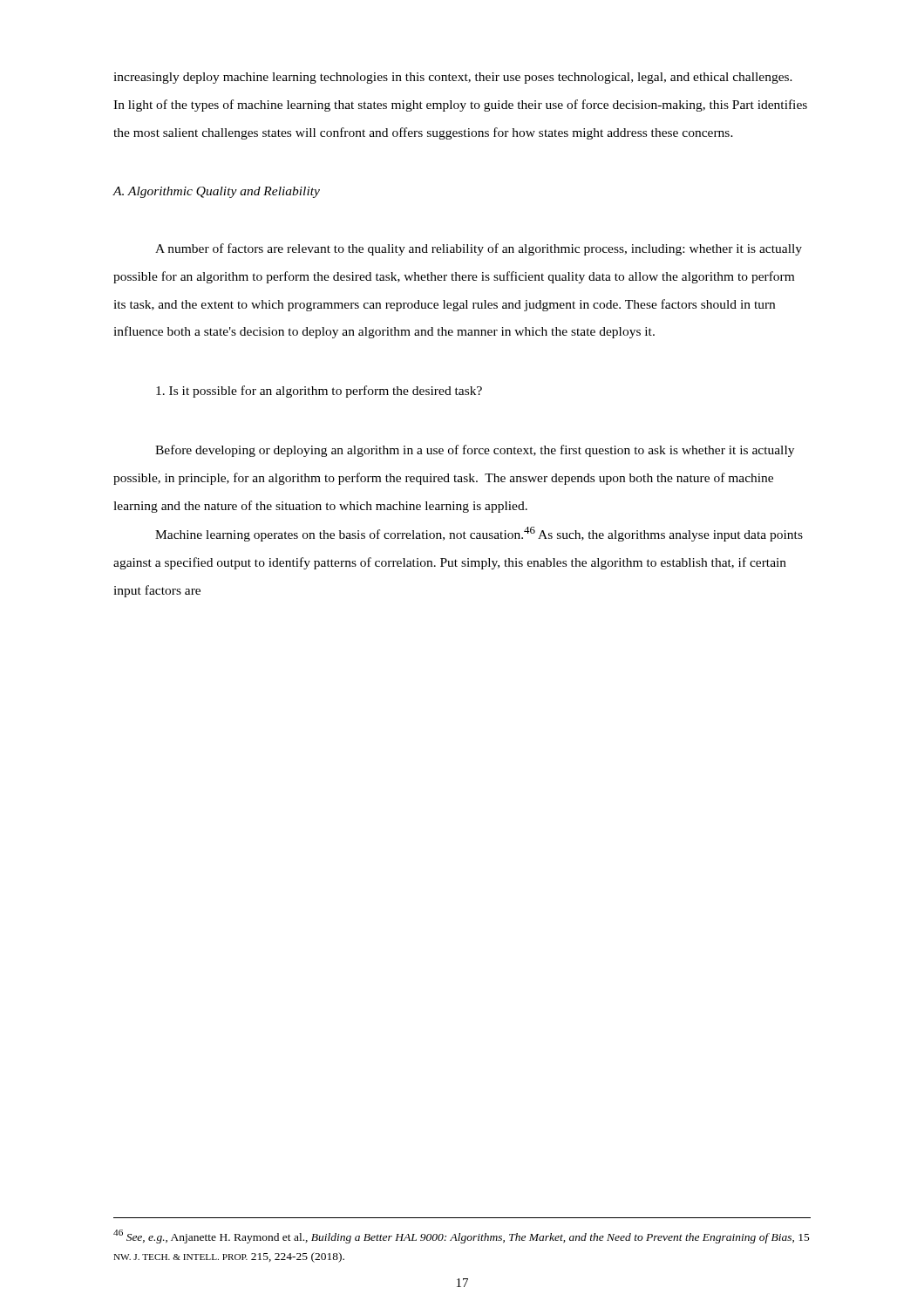
Task: Locate the footnote that says "46 See, e.g., Anjanette H. Raymond et al.,"
Action: (461, 1245)
